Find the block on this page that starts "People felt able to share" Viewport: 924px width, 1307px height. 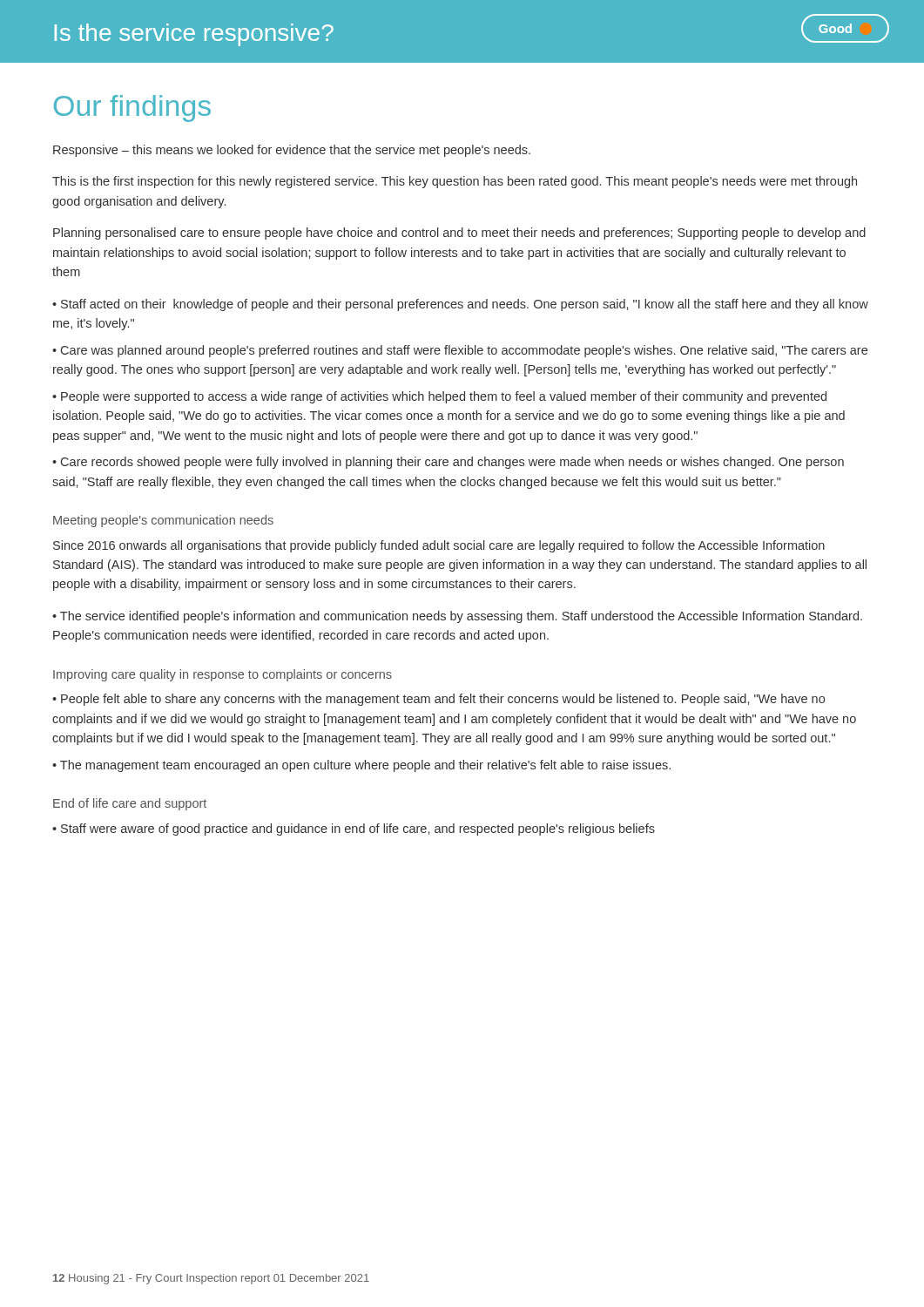(x=454, y=719)
